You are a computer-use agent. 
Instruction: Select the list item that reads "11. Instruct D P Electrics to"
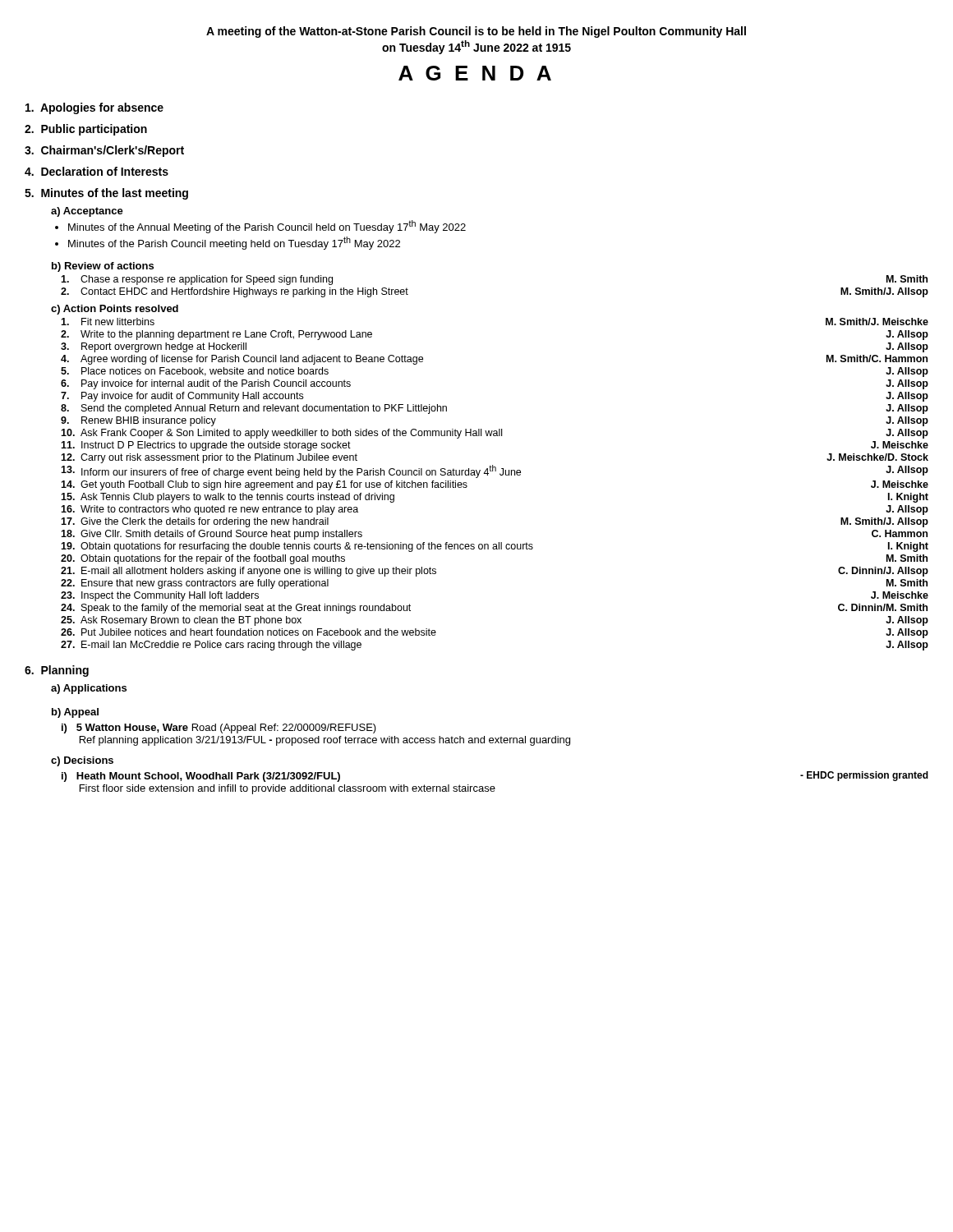[x=495, y=445]
